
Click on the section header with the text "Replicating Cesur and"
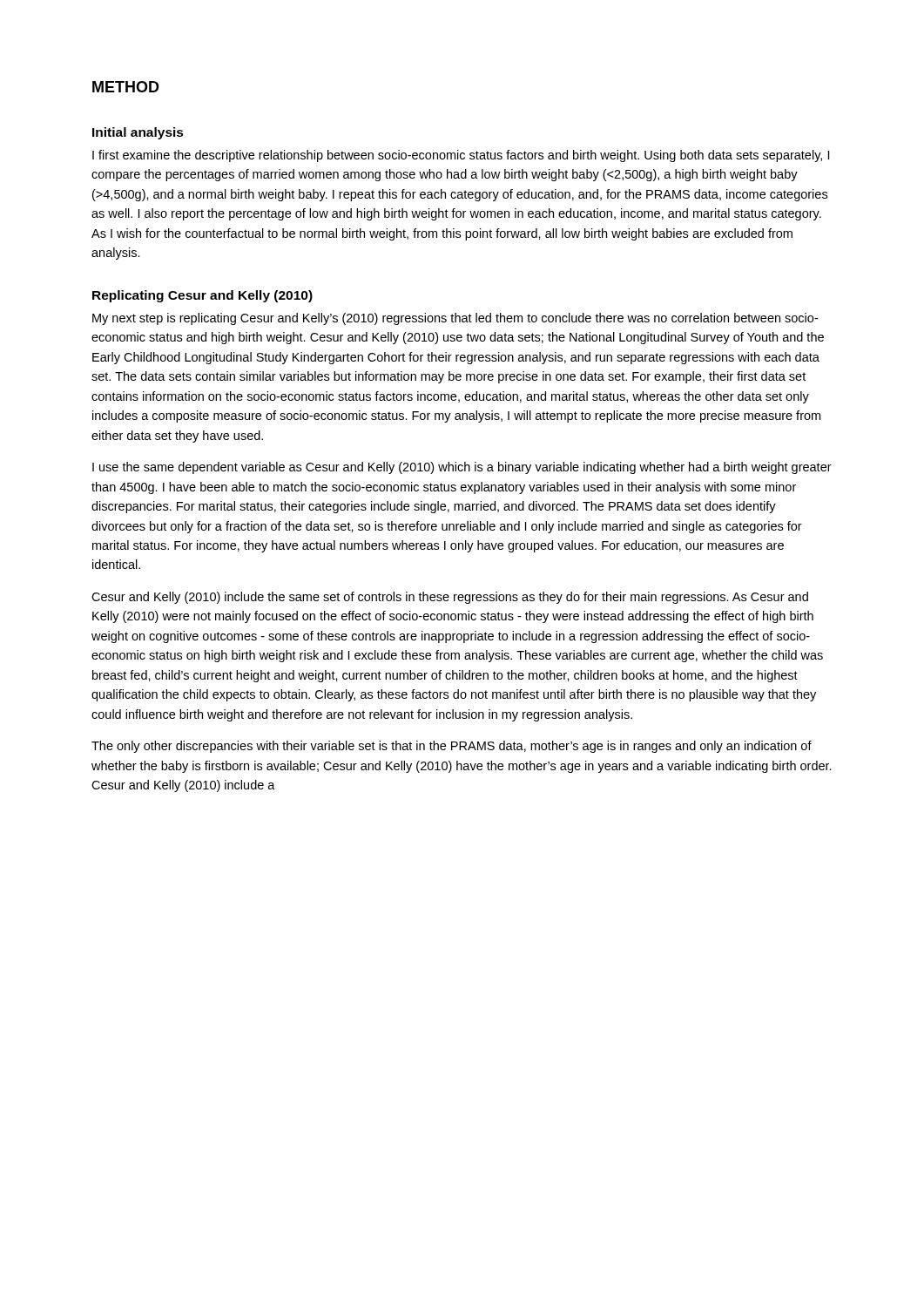click(x=202, y=295)
